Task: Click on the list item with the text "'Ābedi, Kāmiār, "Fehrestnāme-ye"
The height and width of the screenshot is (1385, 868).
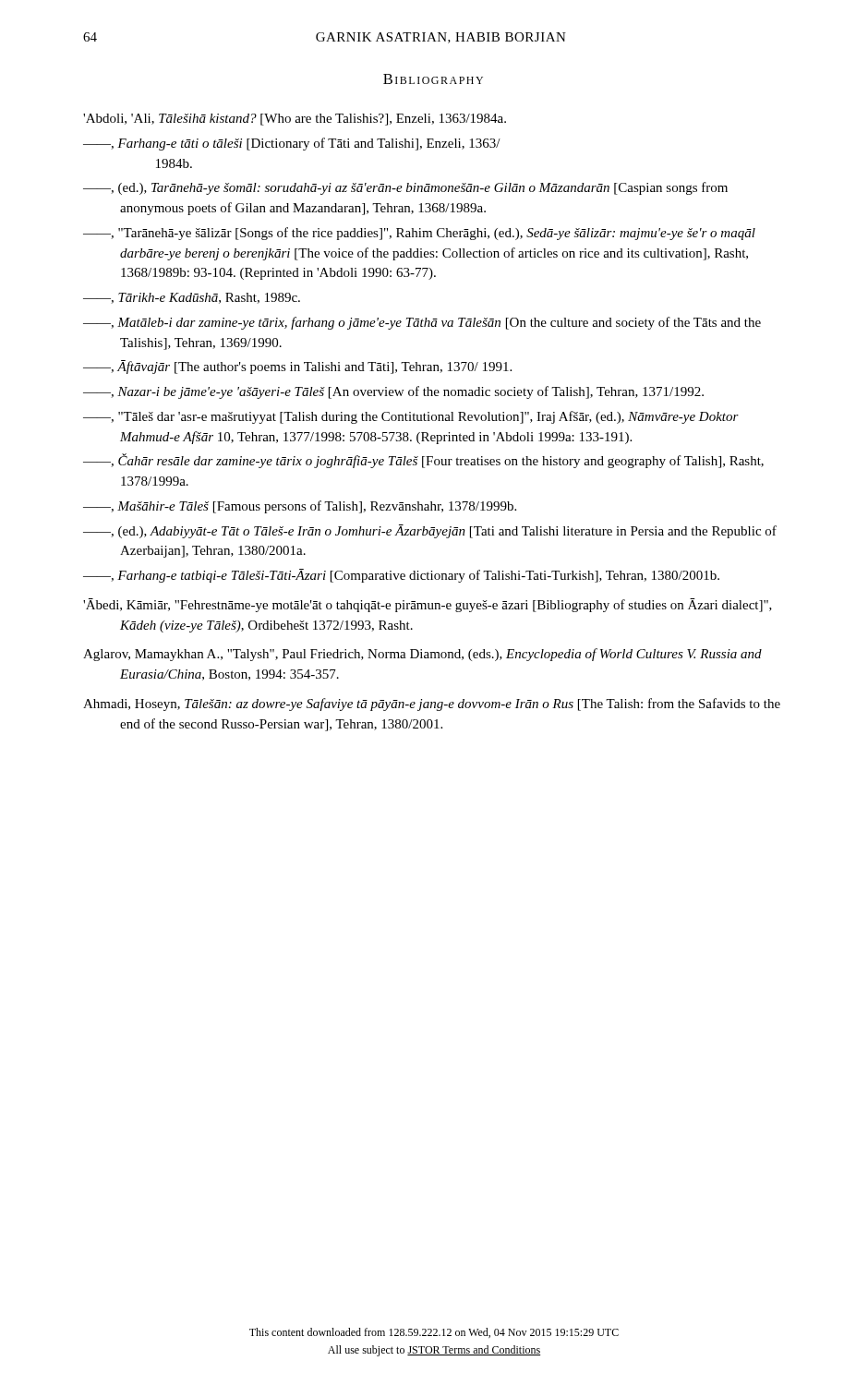Action: [x=428, y=615]
